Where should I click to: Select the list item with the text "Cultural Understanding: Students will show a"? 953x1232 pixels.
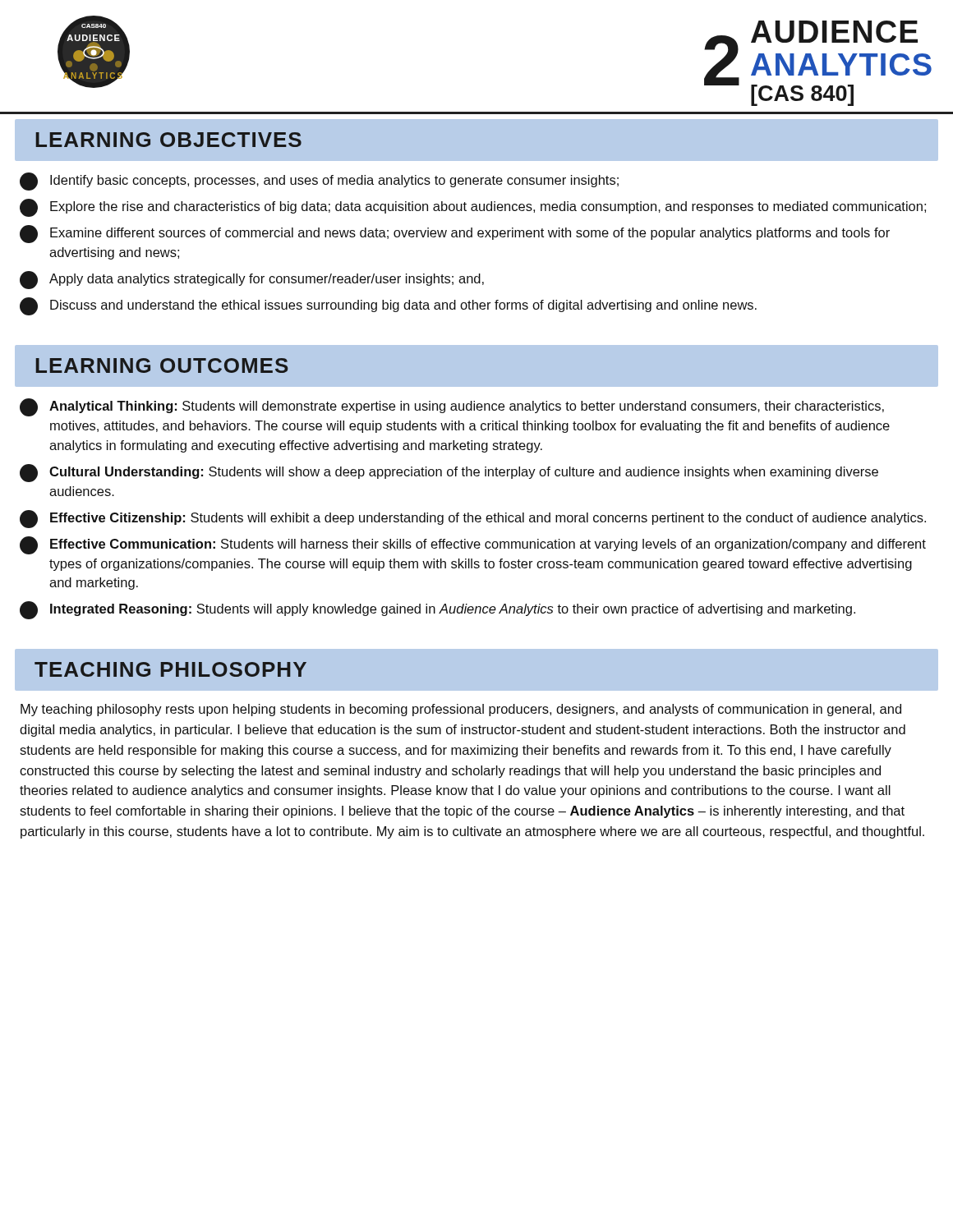click(x=476, y=482)
